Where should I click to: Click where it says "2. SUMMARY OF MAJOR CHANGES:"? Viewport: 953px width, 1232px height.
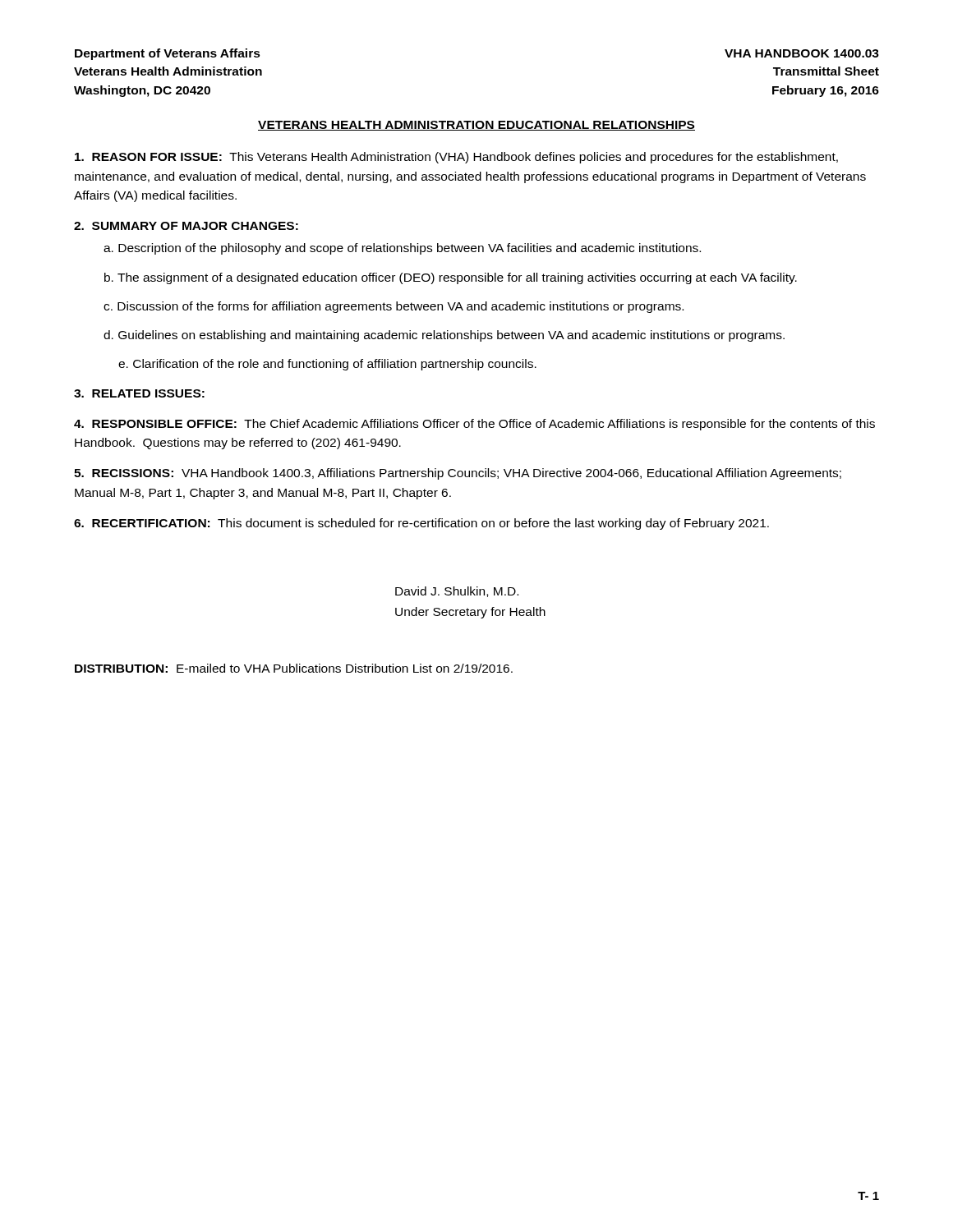pos(186,226)
